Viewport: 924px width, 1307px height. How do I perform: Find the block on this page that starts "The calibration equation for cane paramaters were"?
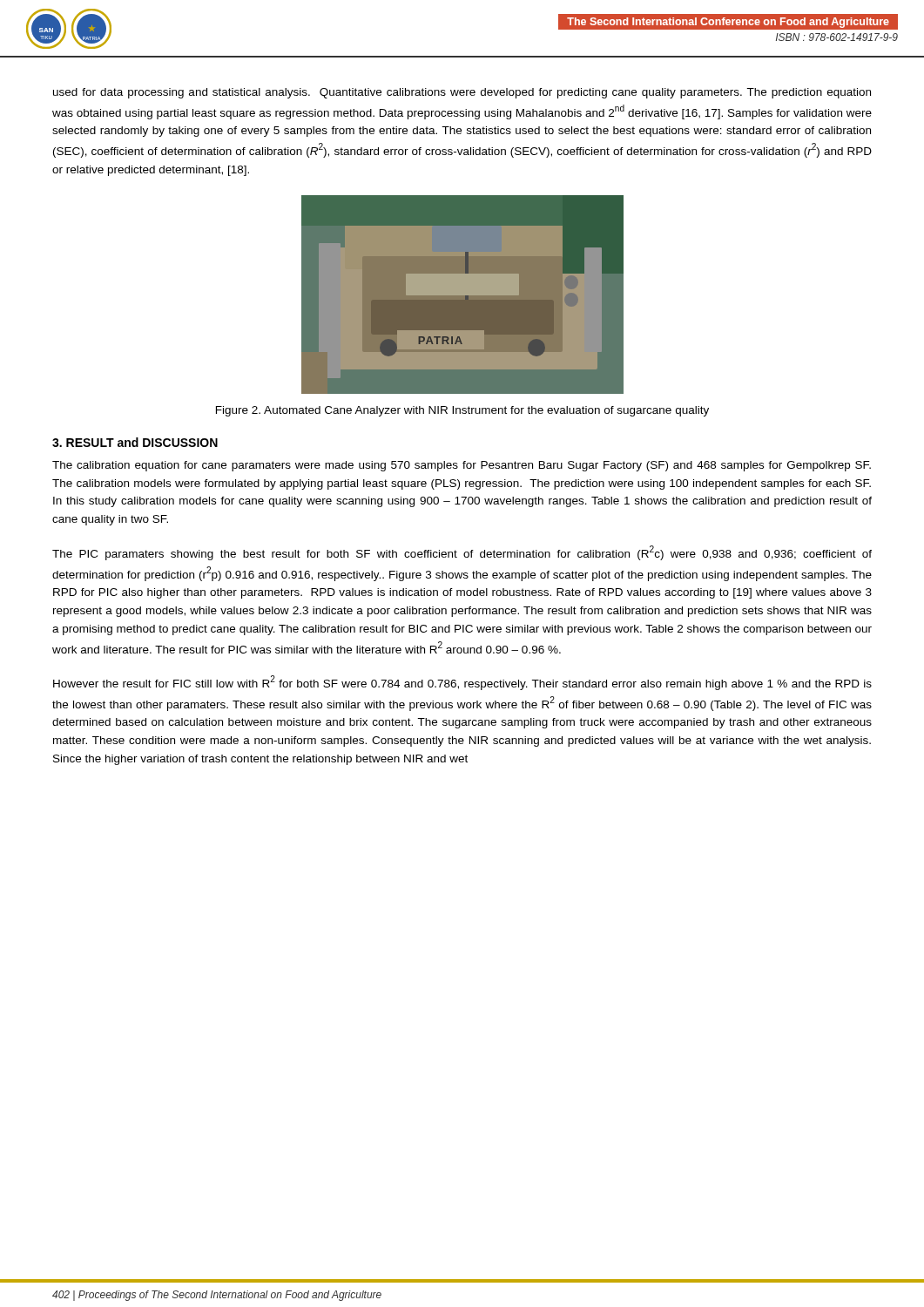pos(462,492)
